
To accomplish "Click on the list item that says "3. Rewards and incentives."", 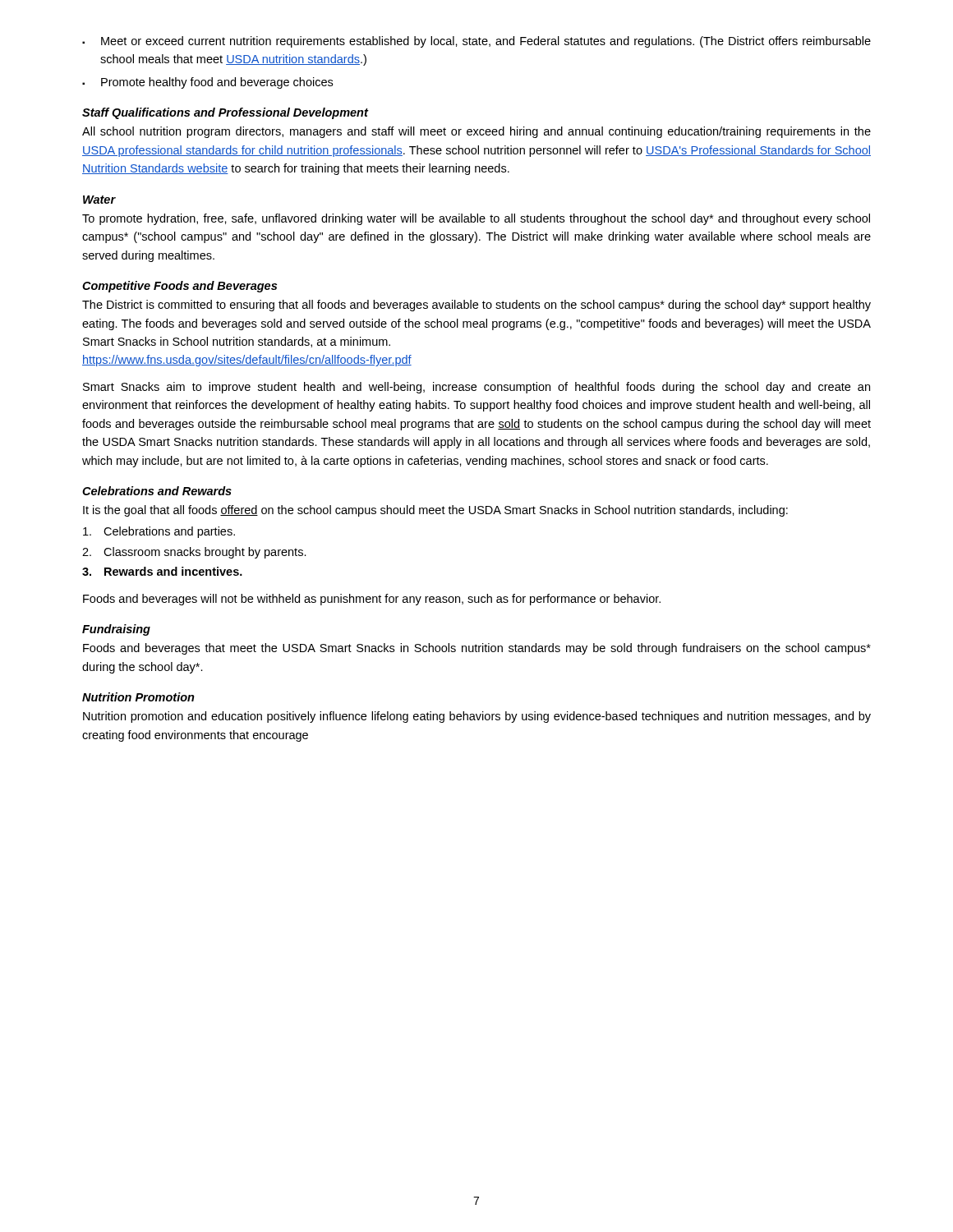I will [162, 573].
